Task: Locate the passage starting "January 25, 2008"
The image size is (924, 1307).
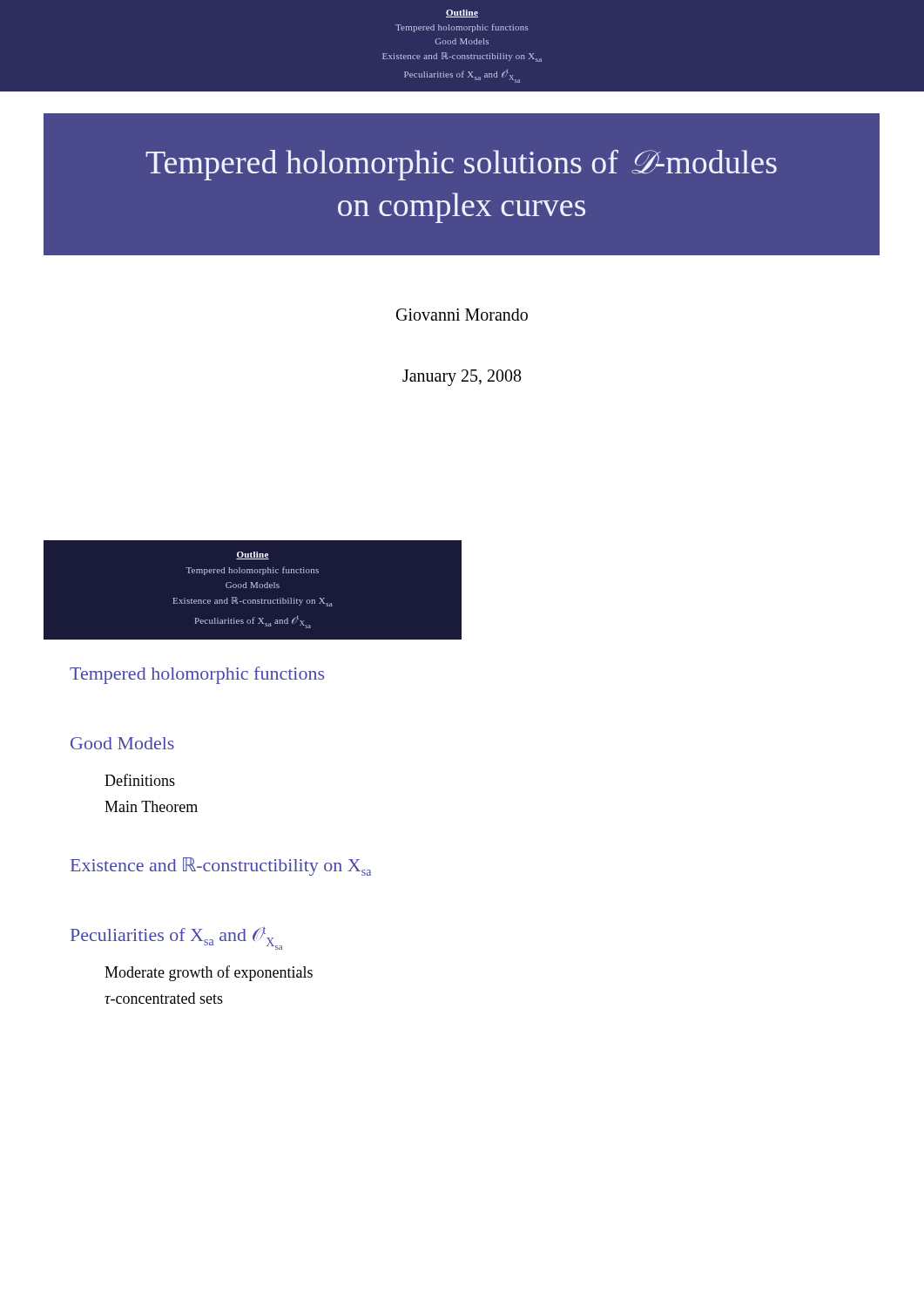Action: click(462, 376)
